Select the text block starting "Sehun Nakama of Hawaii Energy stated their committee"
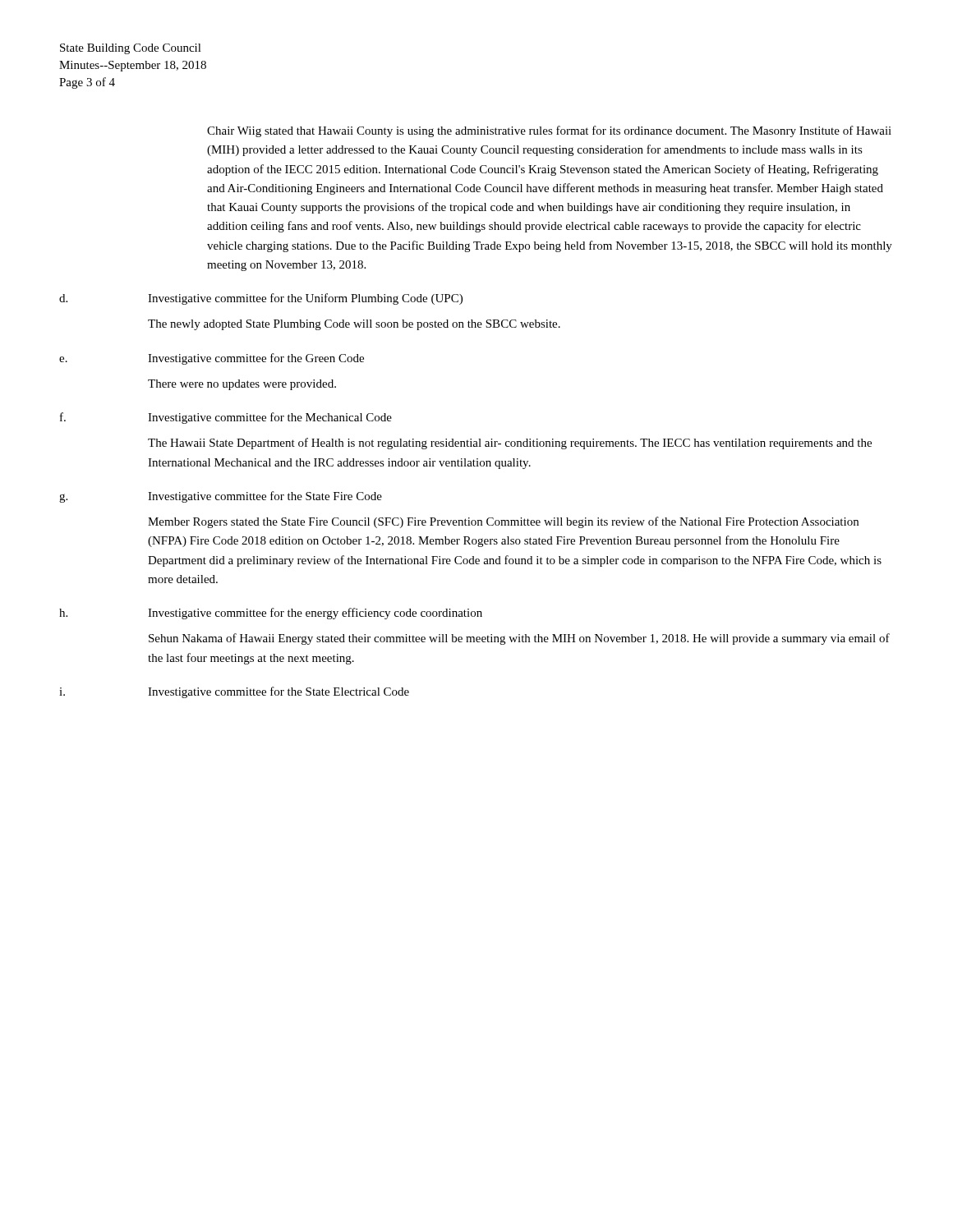The image size is (953, 1232). [x=519, y=648]
